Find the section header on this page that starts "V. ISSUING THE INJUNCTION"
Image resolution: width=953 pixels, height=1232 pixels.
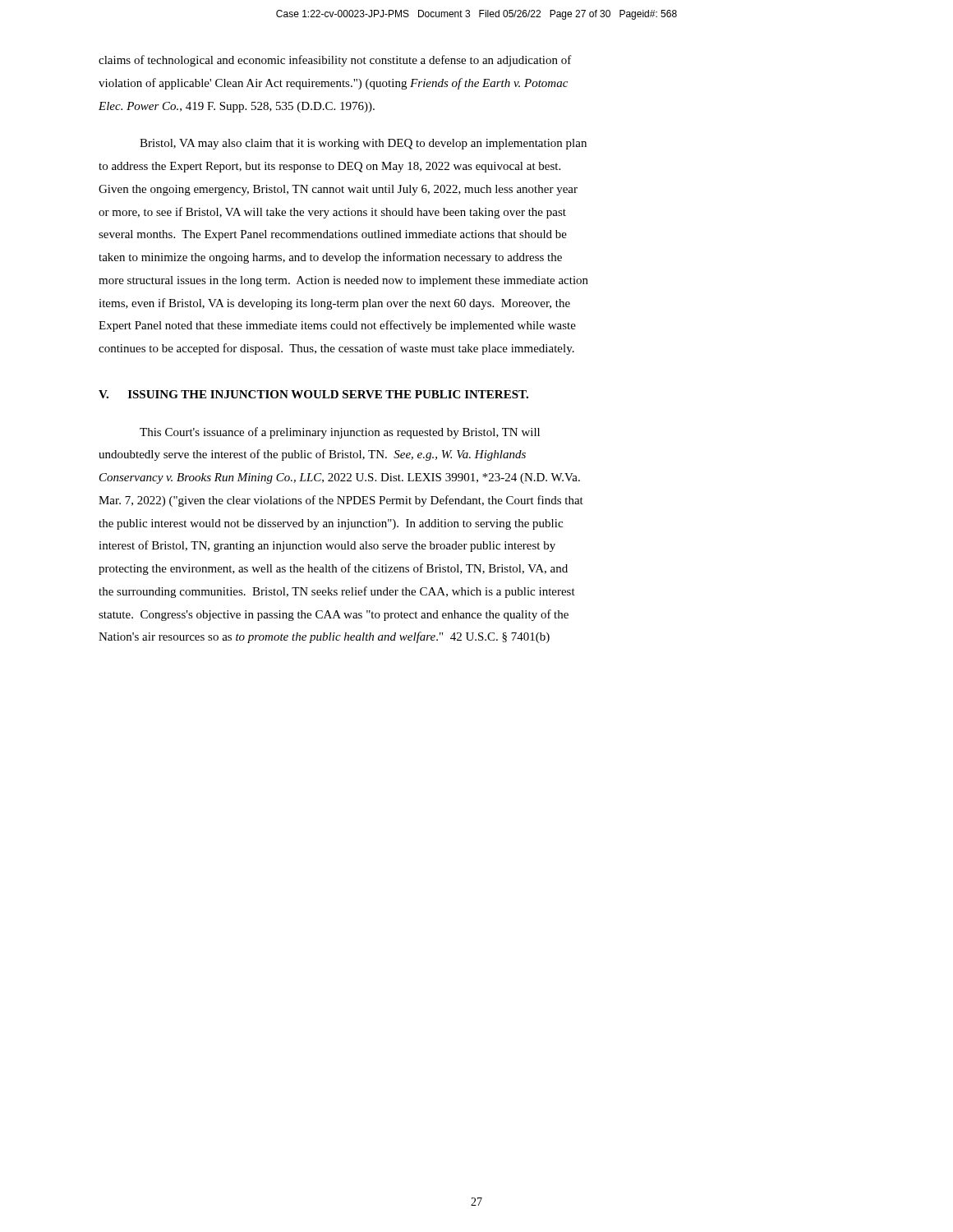[x=476, y=395]
